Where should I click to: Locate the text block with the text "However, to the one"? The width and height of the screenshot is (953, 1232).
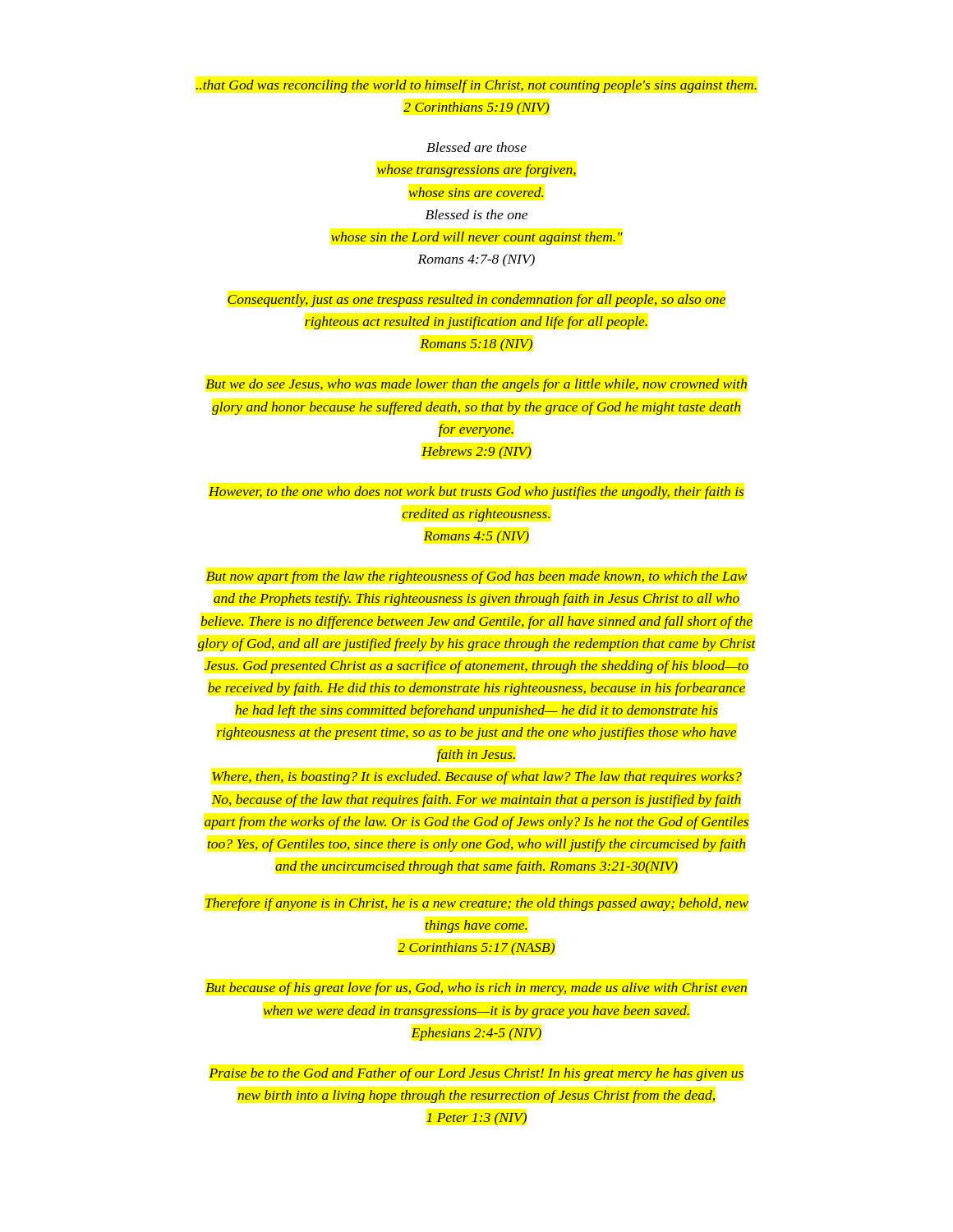click(476, 514)
